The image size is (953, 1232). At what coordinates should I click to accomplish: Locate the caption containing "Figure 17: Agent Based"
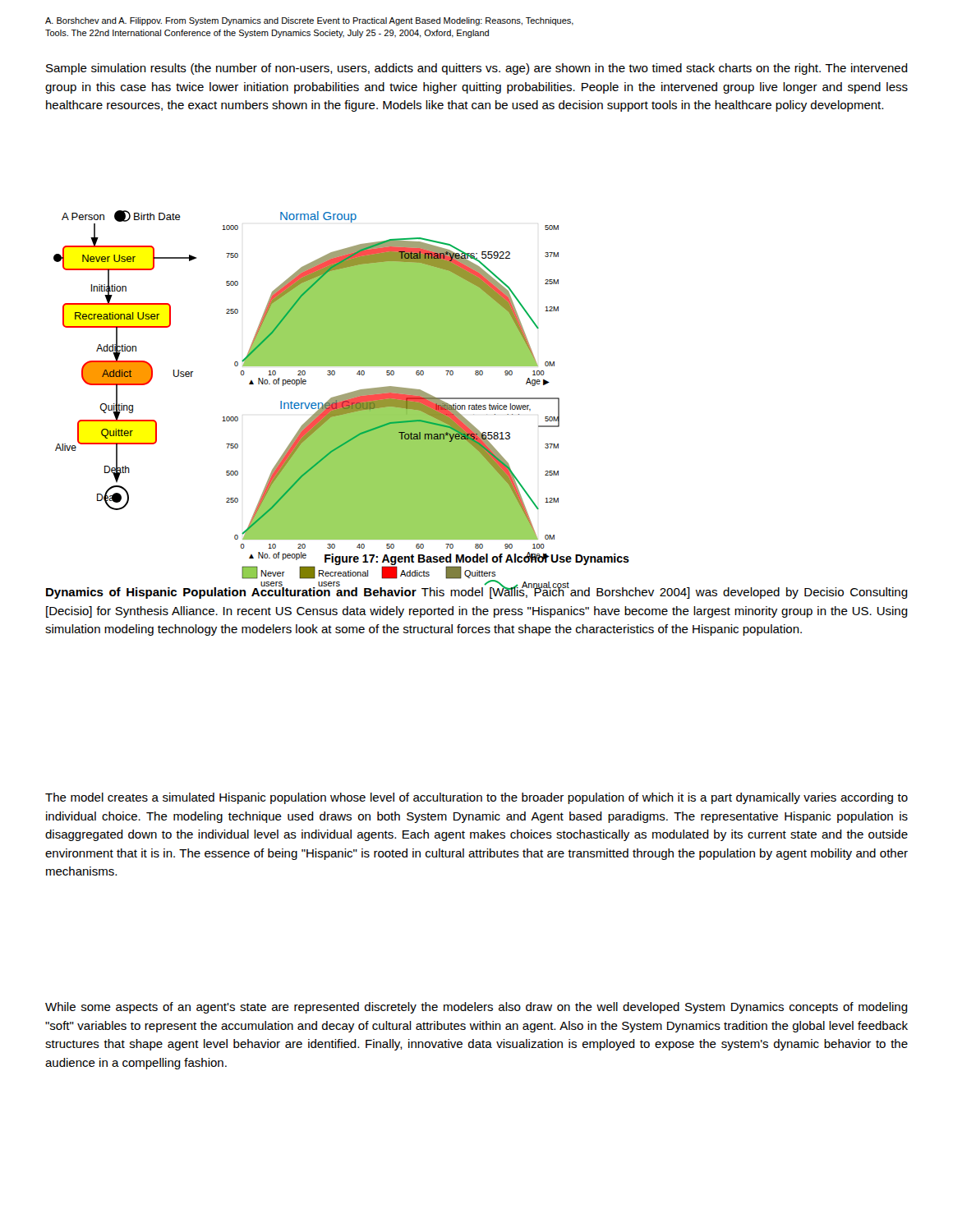[476, 559]
